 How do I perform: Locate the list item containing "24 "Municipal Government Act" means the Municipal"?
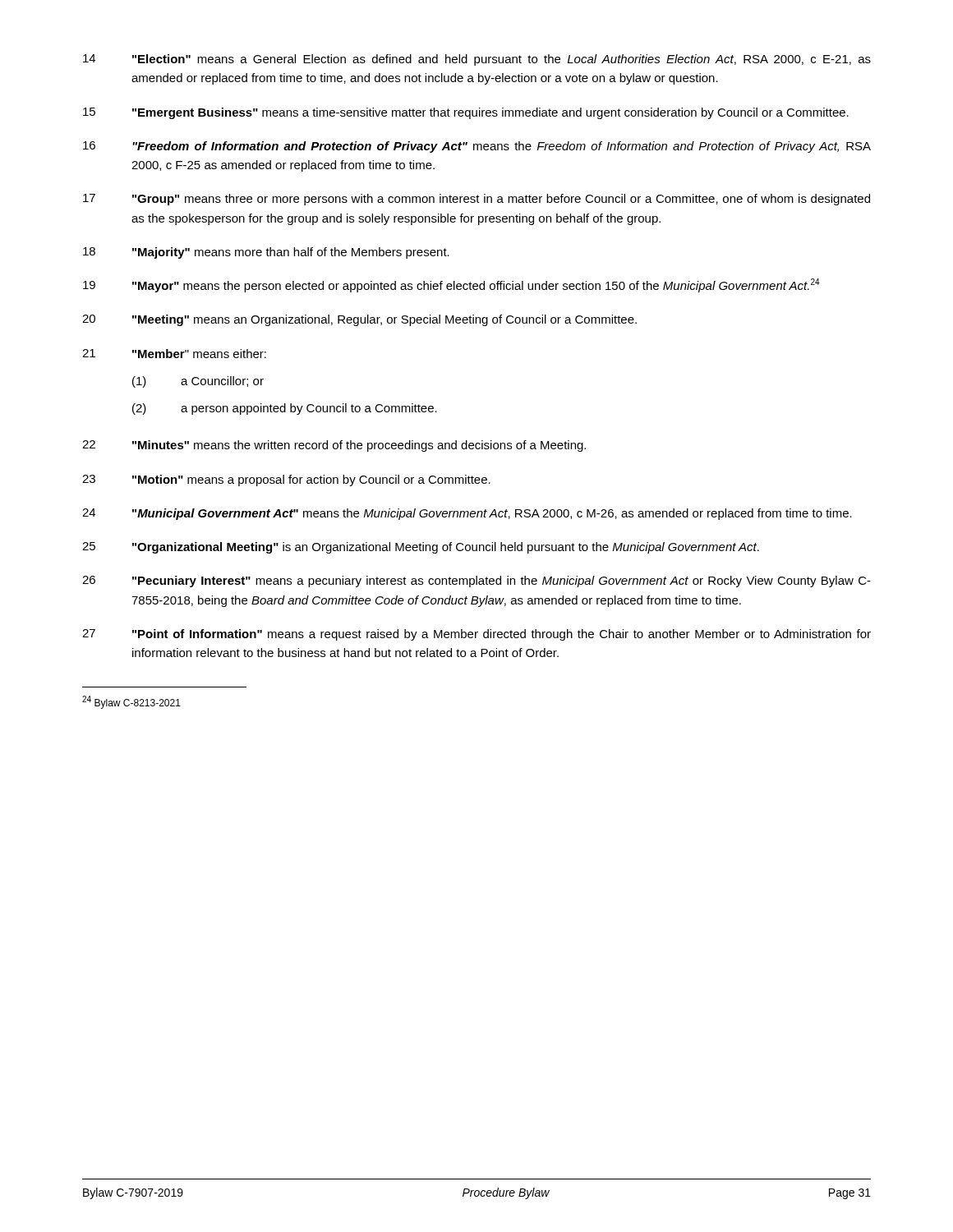pos(476,513)
